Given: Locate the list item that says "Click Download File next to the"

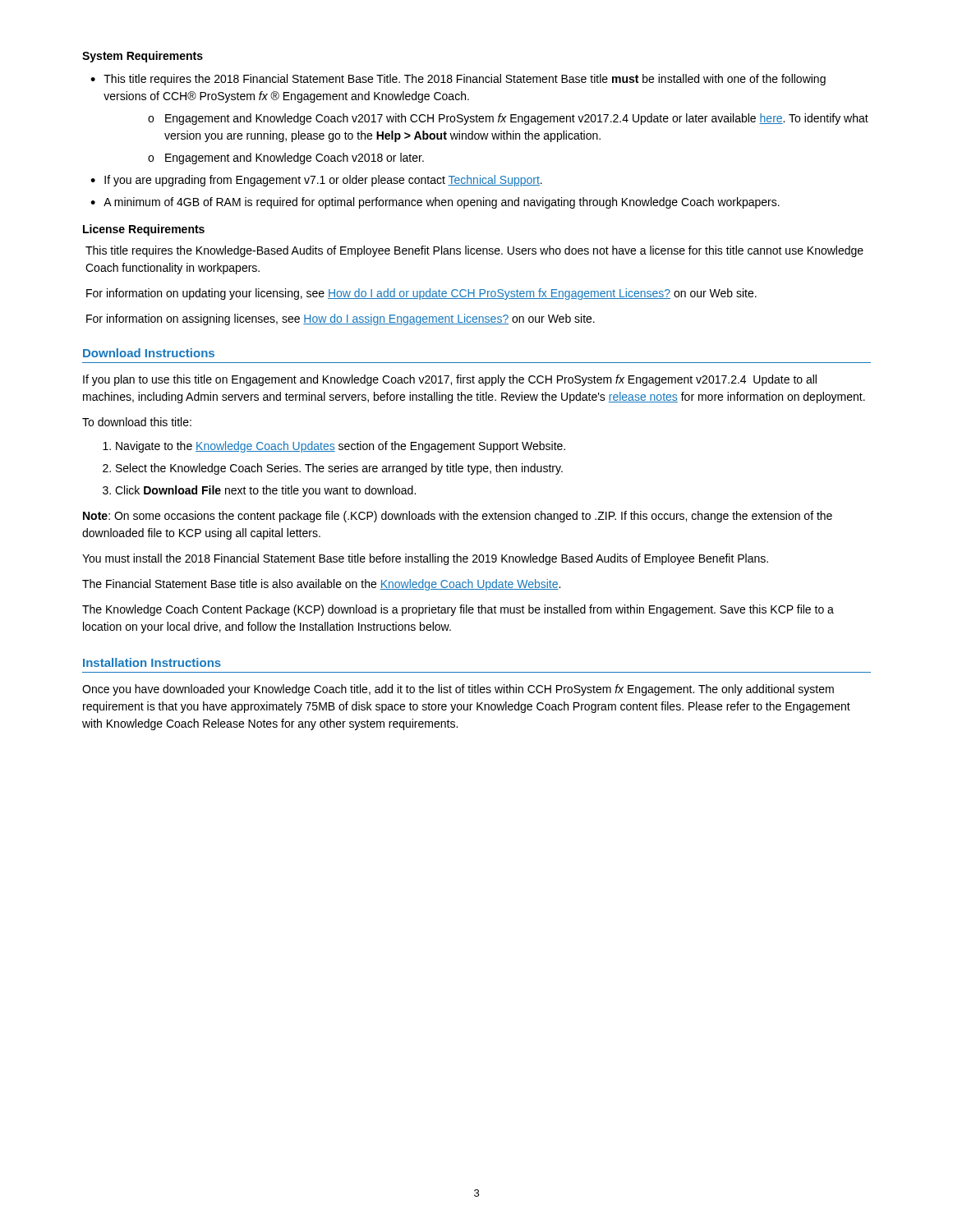Looking at the screenshot, I should pyautogui.click(x=266, y=490).
